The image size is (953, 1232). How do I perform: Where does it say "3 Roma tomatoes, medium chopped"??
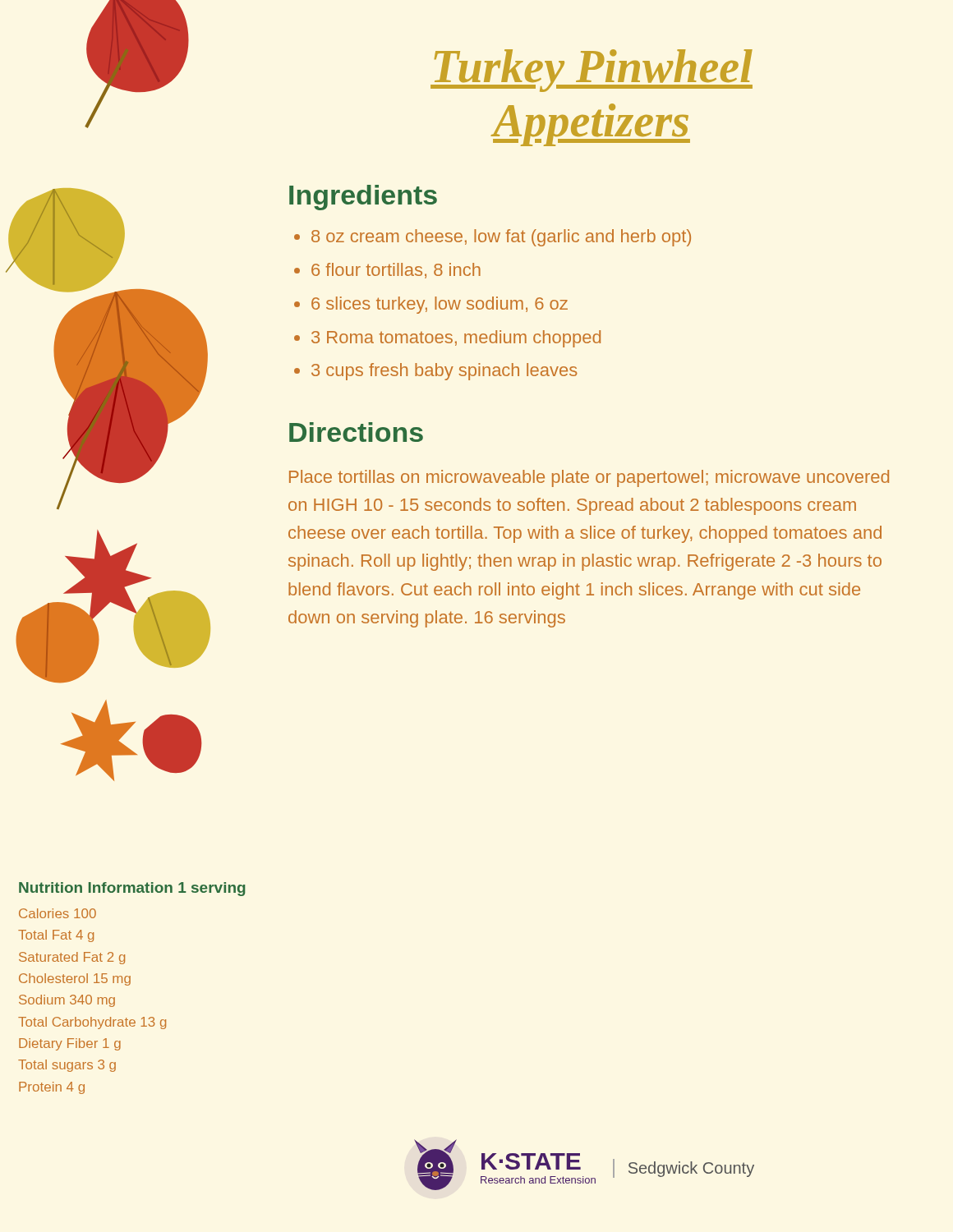(x=456, y=337)
